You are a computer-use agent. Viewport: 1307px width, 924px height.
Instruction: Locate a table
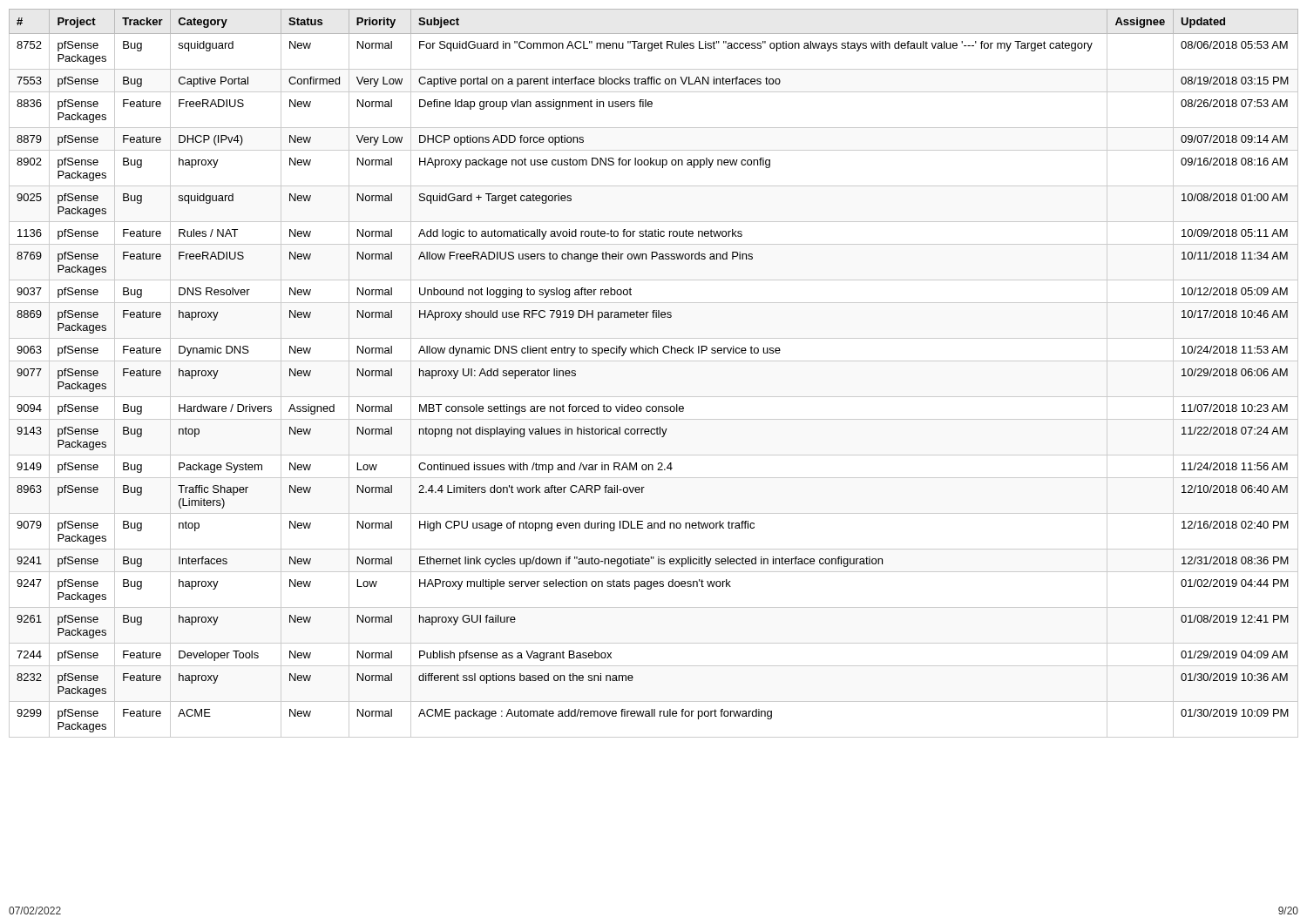(x=654, y=369)
